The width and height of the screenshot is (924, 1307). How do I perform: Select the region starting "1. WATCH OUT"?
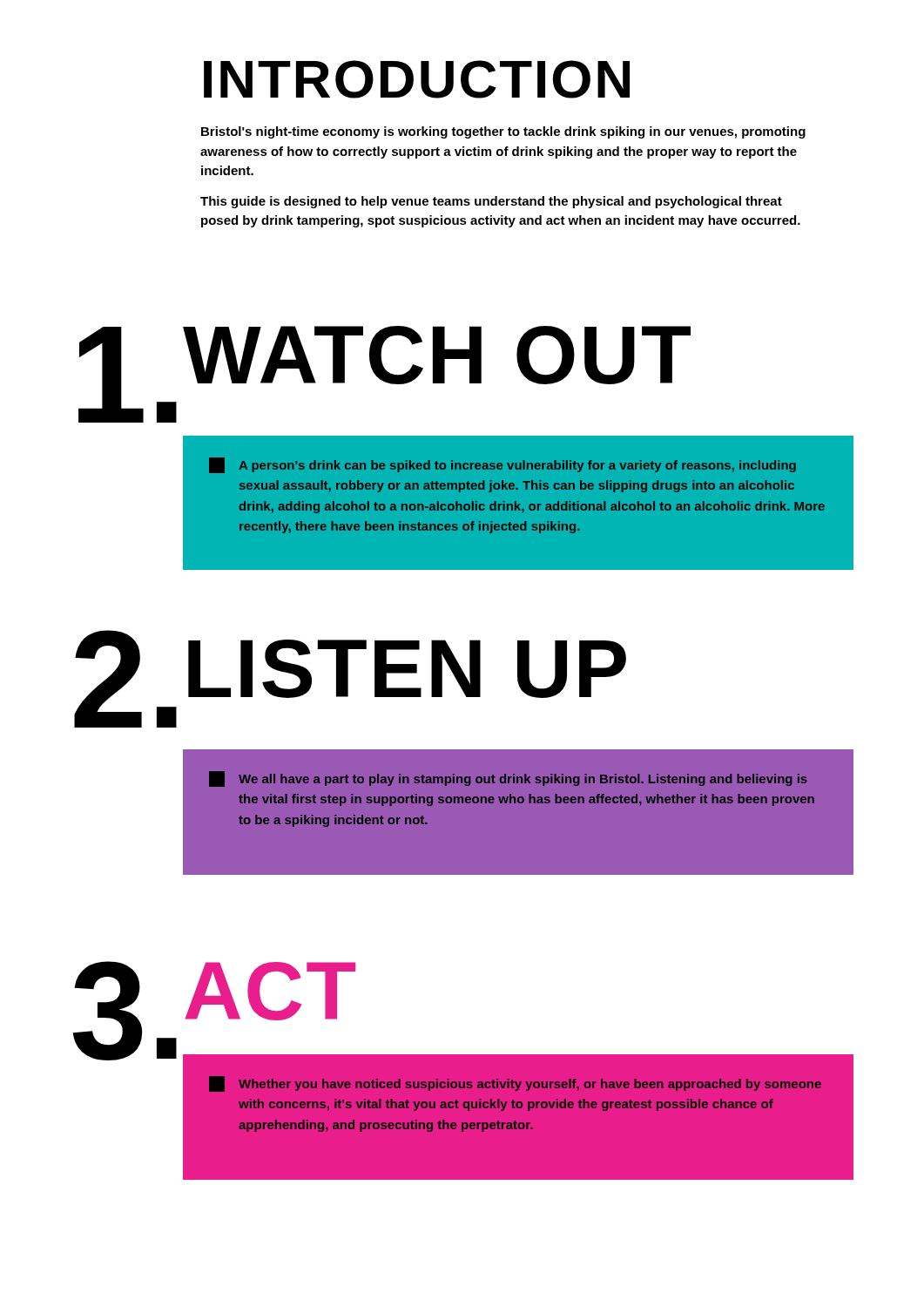pos(462,375)
